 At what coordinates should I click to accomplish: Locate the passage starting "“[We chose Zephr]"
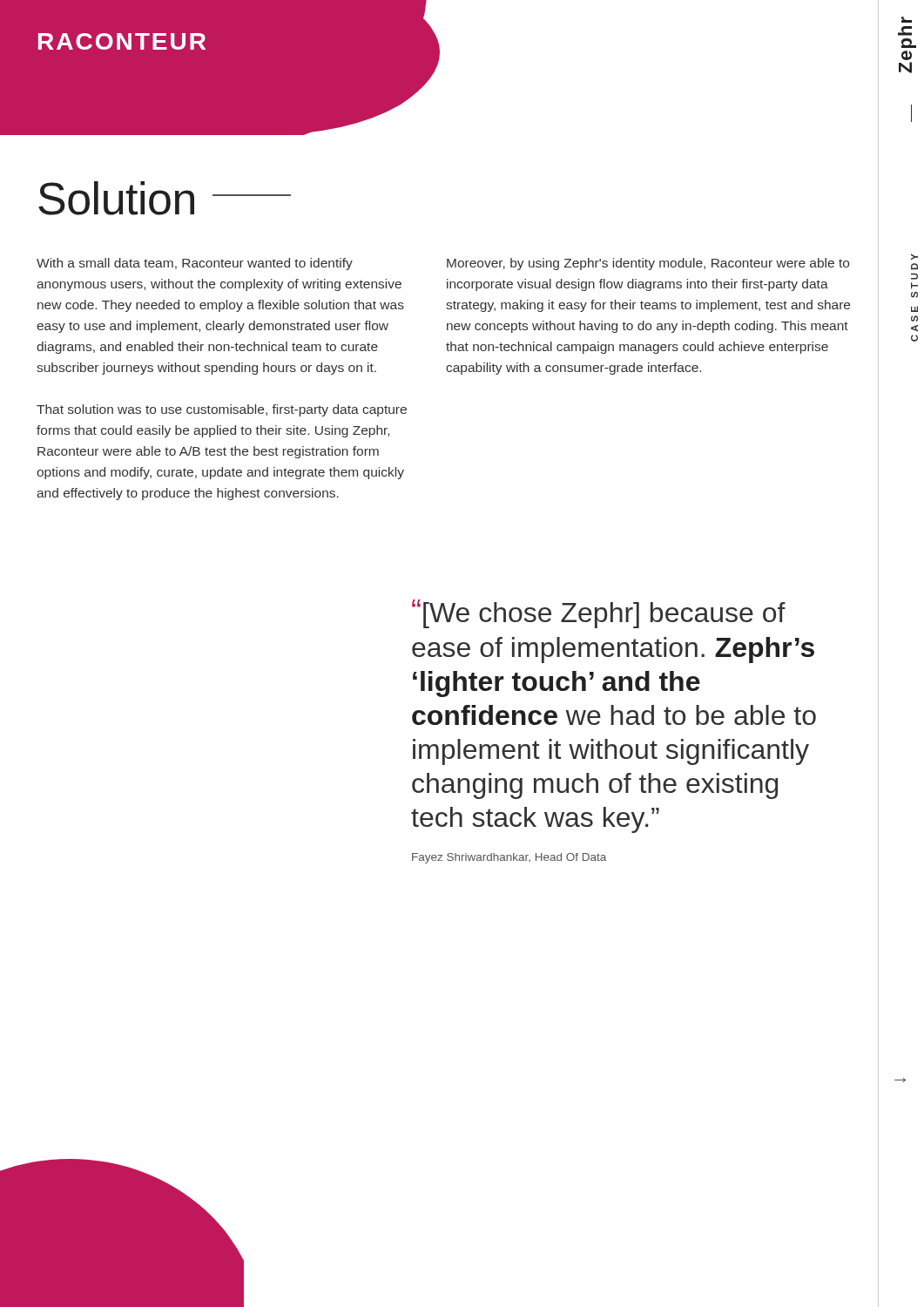click(624, 728)
